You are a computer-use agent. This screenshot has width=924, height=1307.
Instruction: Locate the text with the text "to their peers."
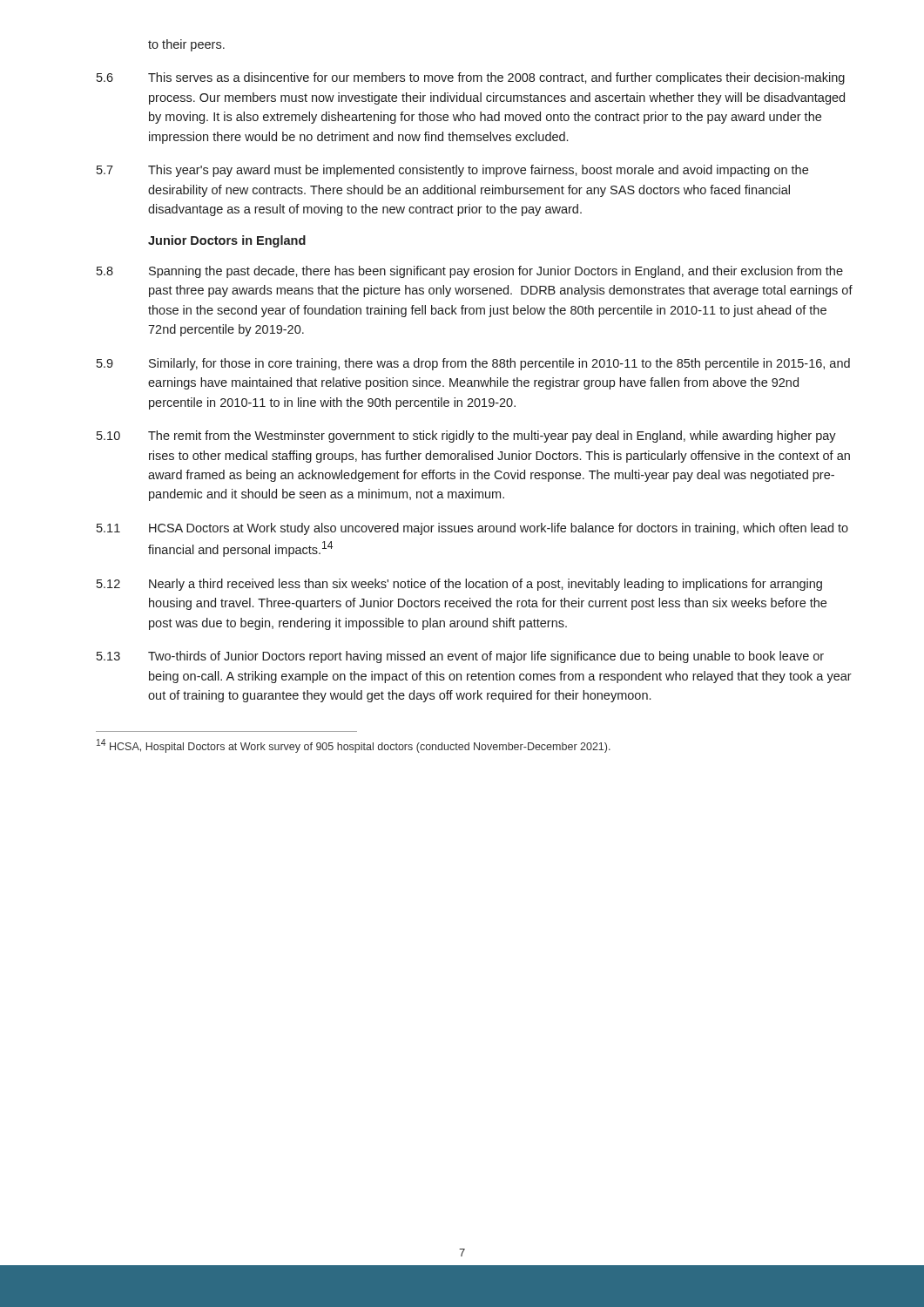[187, 44]
